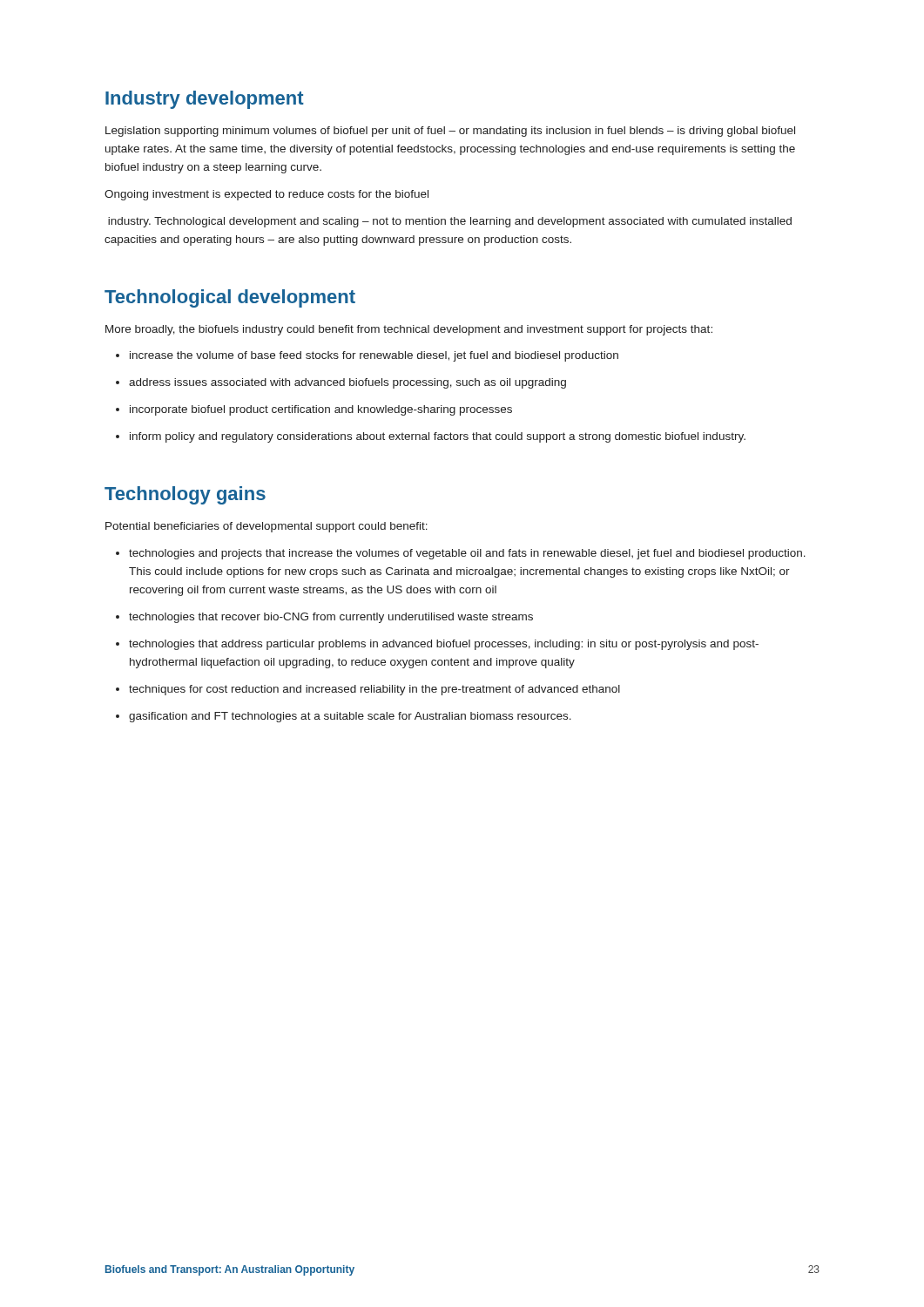The width and height of the screenshot is (924, 1307).
Task: Find the text block that says "Potential beneficiaries of developmental"
Action: pyautogui.click(x=266, y=526)
